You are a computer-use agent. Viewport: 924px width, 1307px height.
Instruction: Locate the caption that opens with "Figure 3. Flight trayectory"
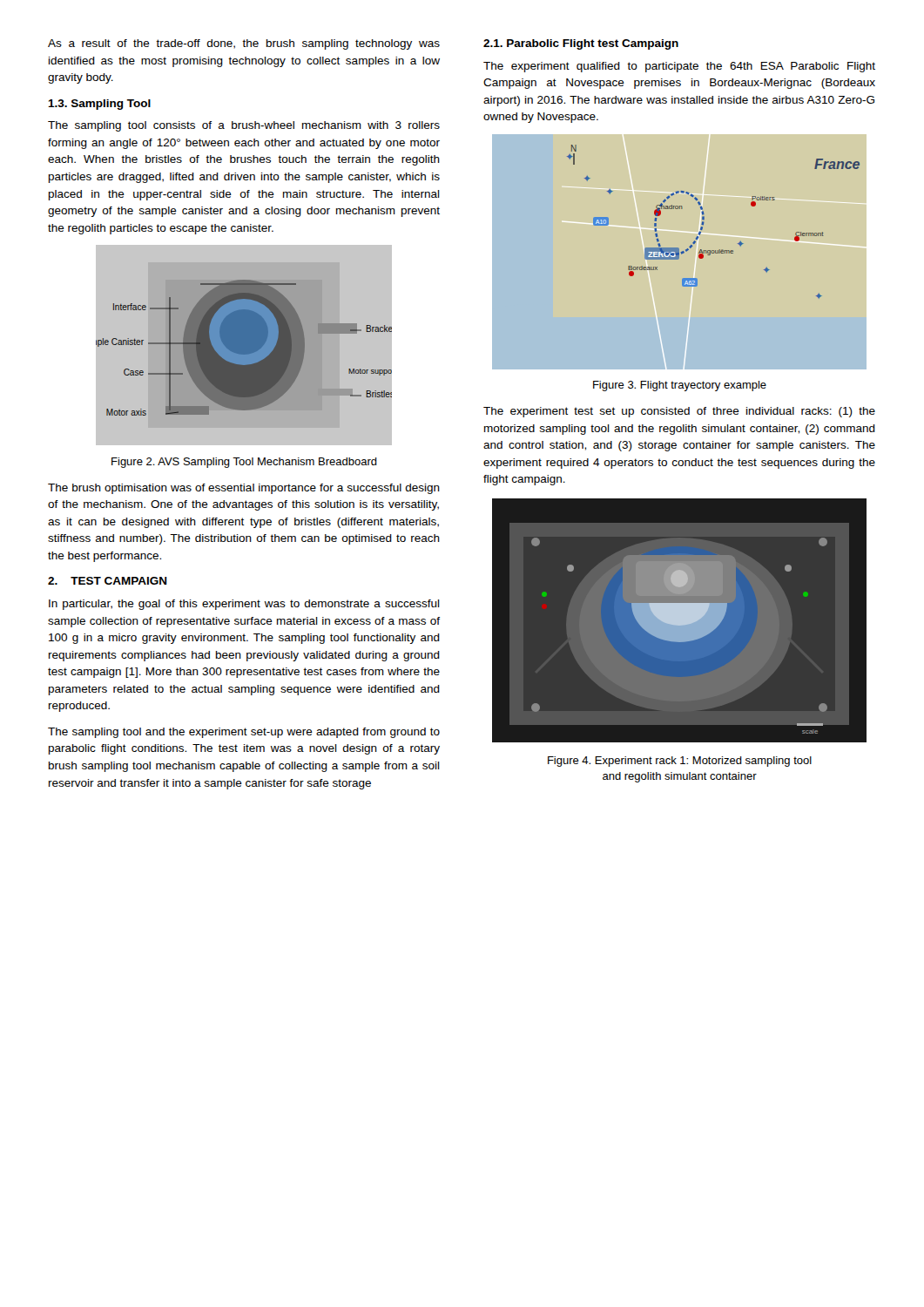pyautogui.click(x=679, y=386)
